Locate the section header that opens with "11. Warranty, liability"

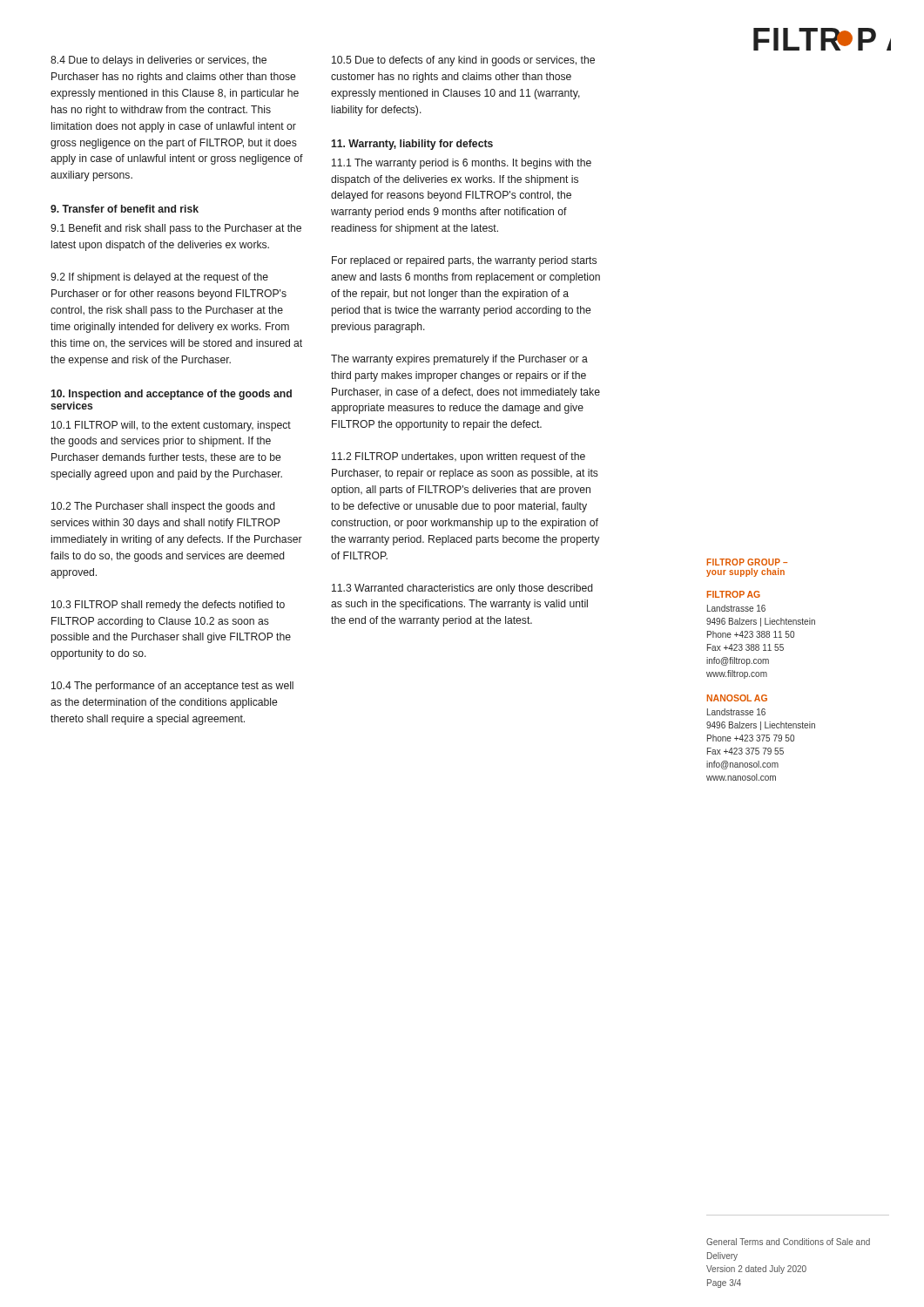[x=412, y=143]
